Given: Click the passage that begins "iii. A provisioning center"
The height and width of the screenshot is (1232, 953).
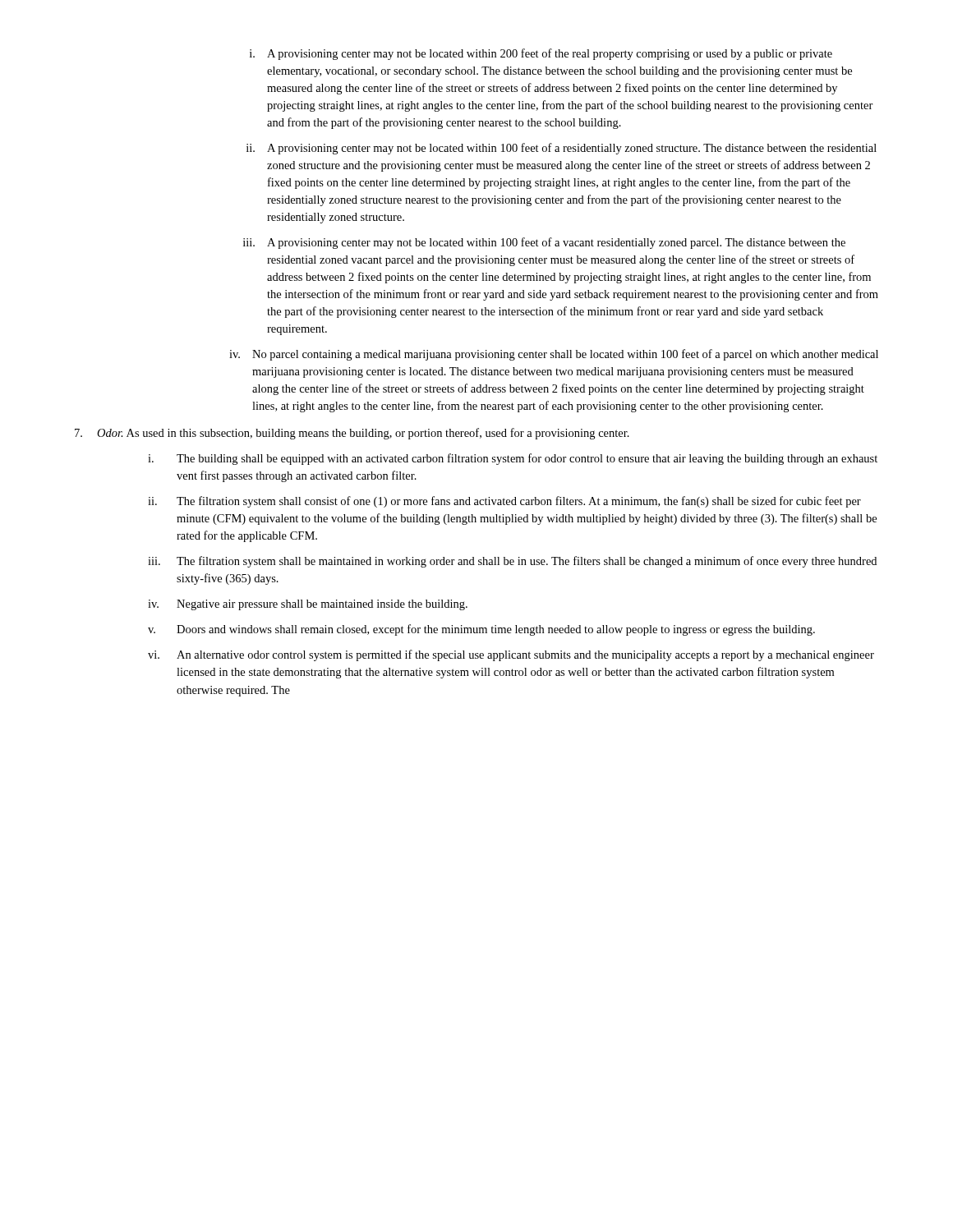Looking at the screenshot, I should pyautogui.click(x=559, y=286).
